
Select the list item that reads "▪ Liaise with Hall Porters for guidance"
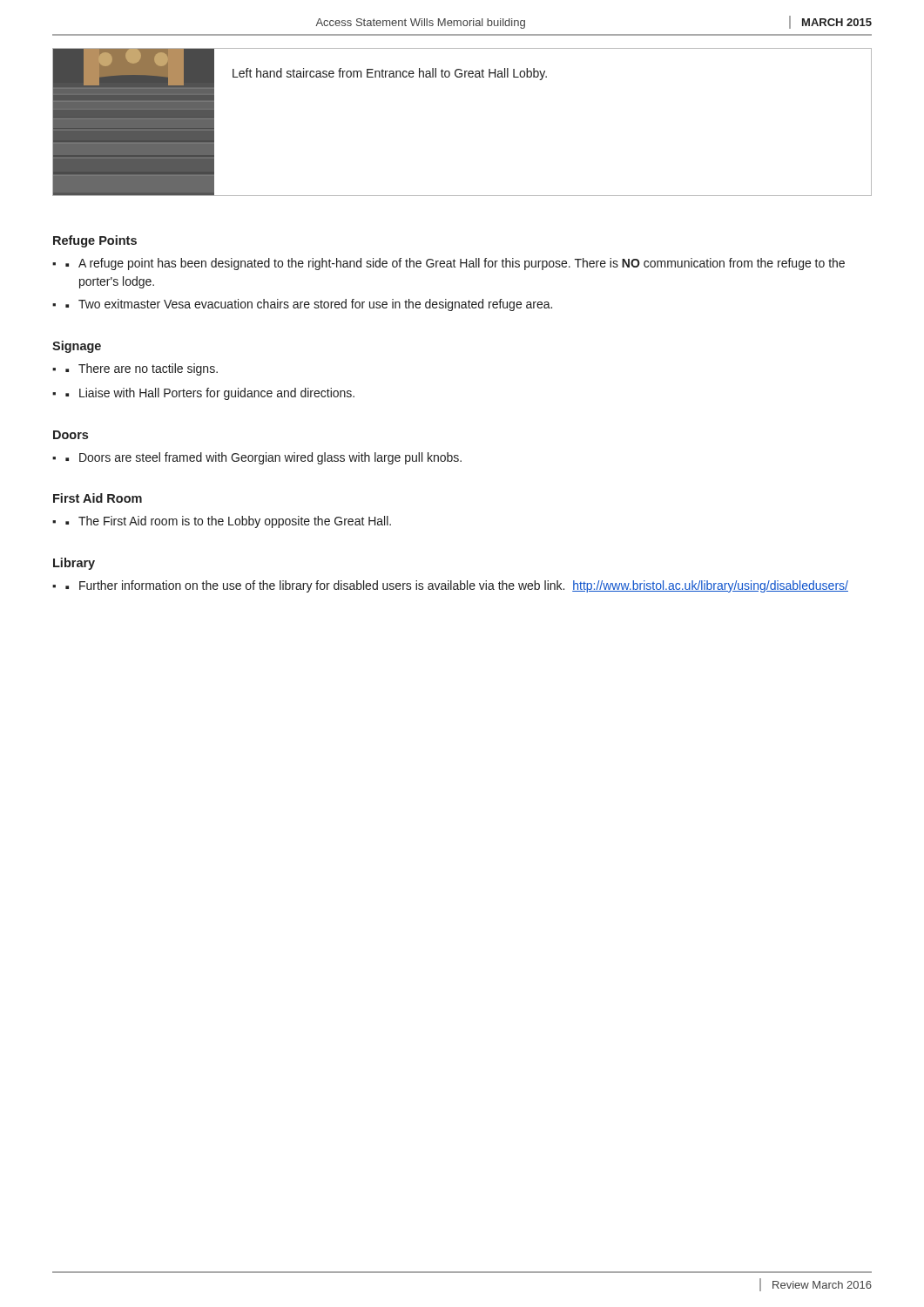click(x=210, y=394)
